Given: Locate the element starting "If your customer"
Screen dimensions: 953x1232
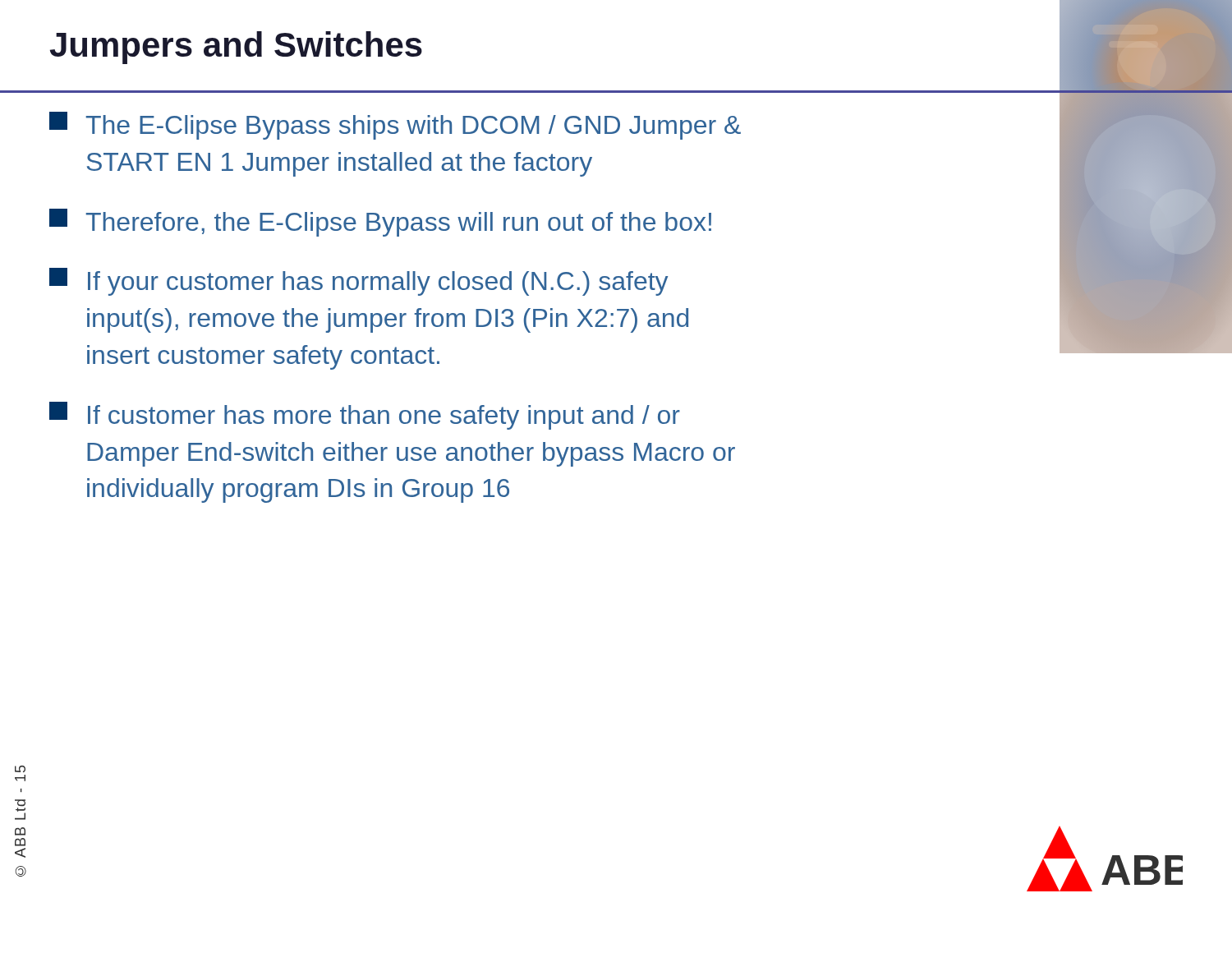Looking at the screenshot, I should 370,318.
